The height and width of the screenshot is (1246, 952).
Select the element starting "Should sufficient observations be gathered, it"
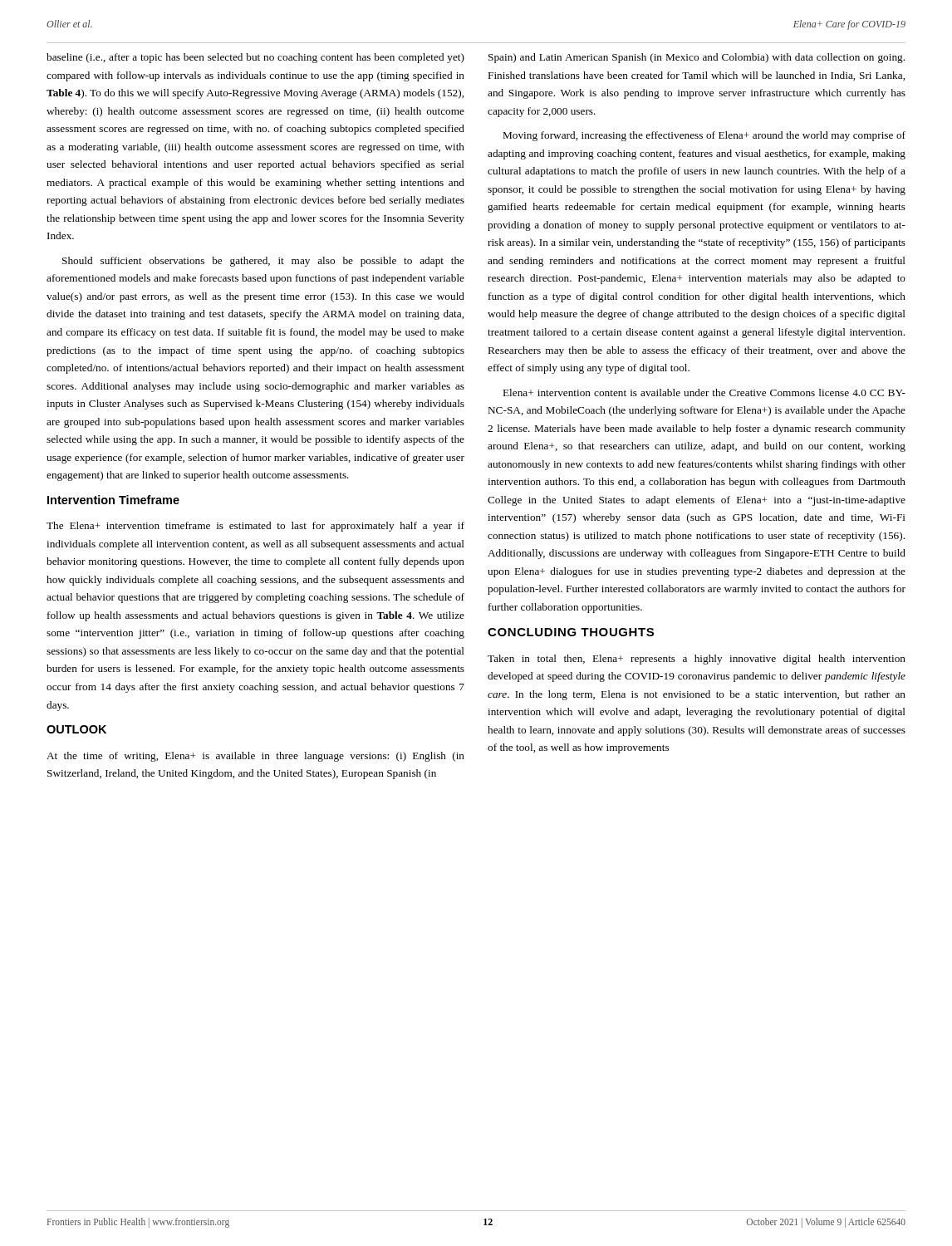(x=255, y=368)
